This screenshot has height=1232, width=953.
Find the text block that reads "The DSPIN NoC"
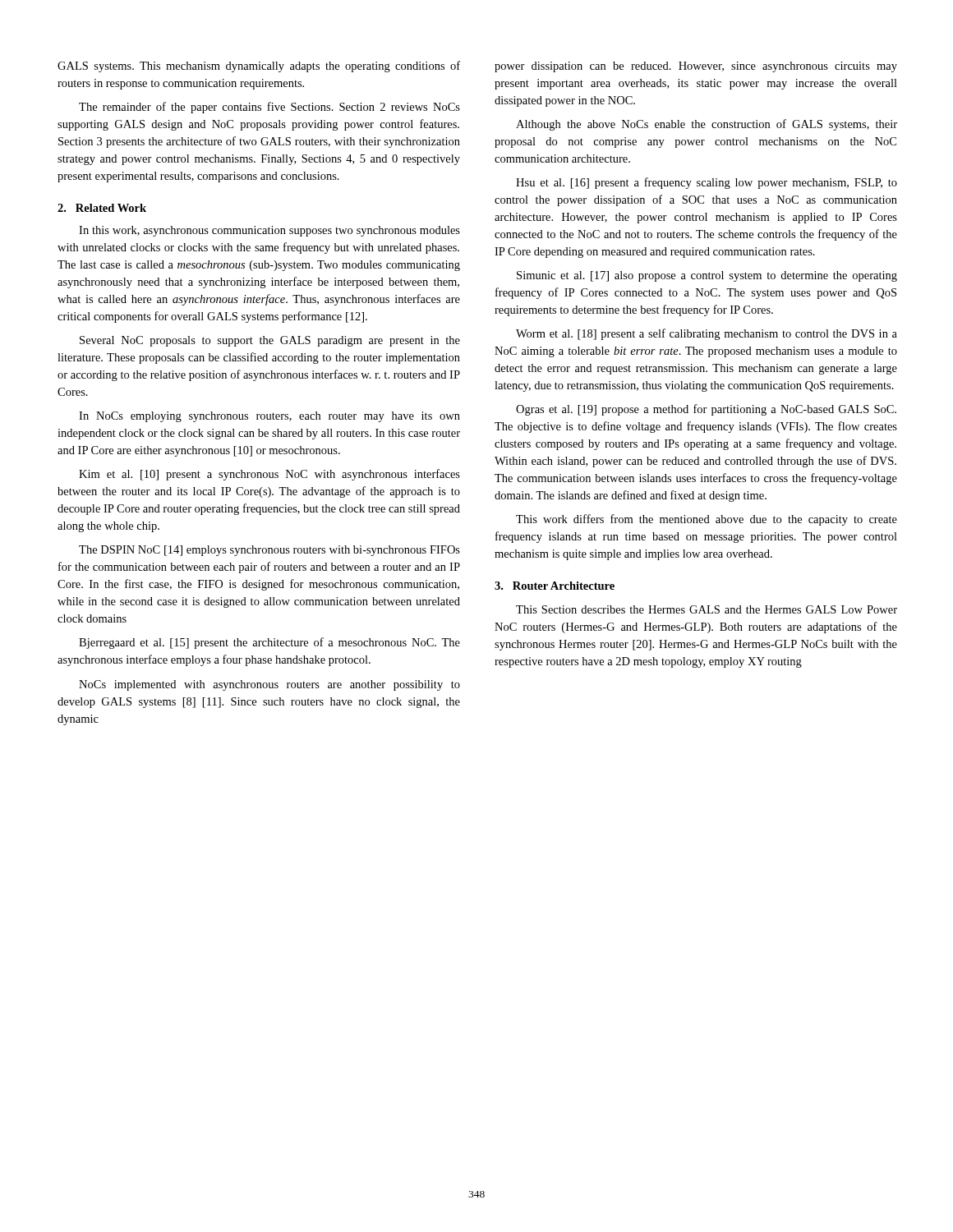(x=259, y=585)
